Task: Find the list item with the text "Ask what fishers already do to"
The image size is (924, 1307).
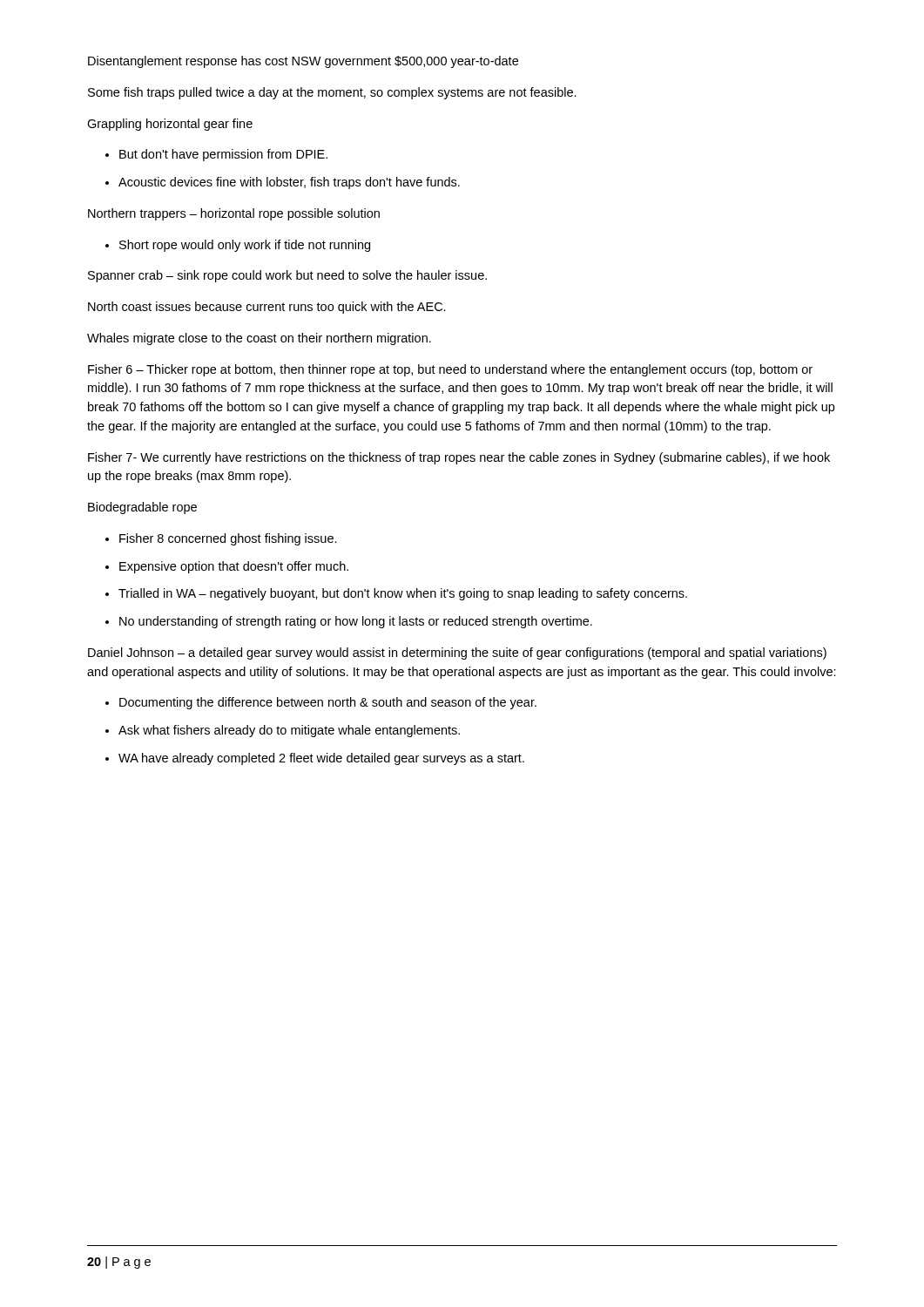Action: 290,730
